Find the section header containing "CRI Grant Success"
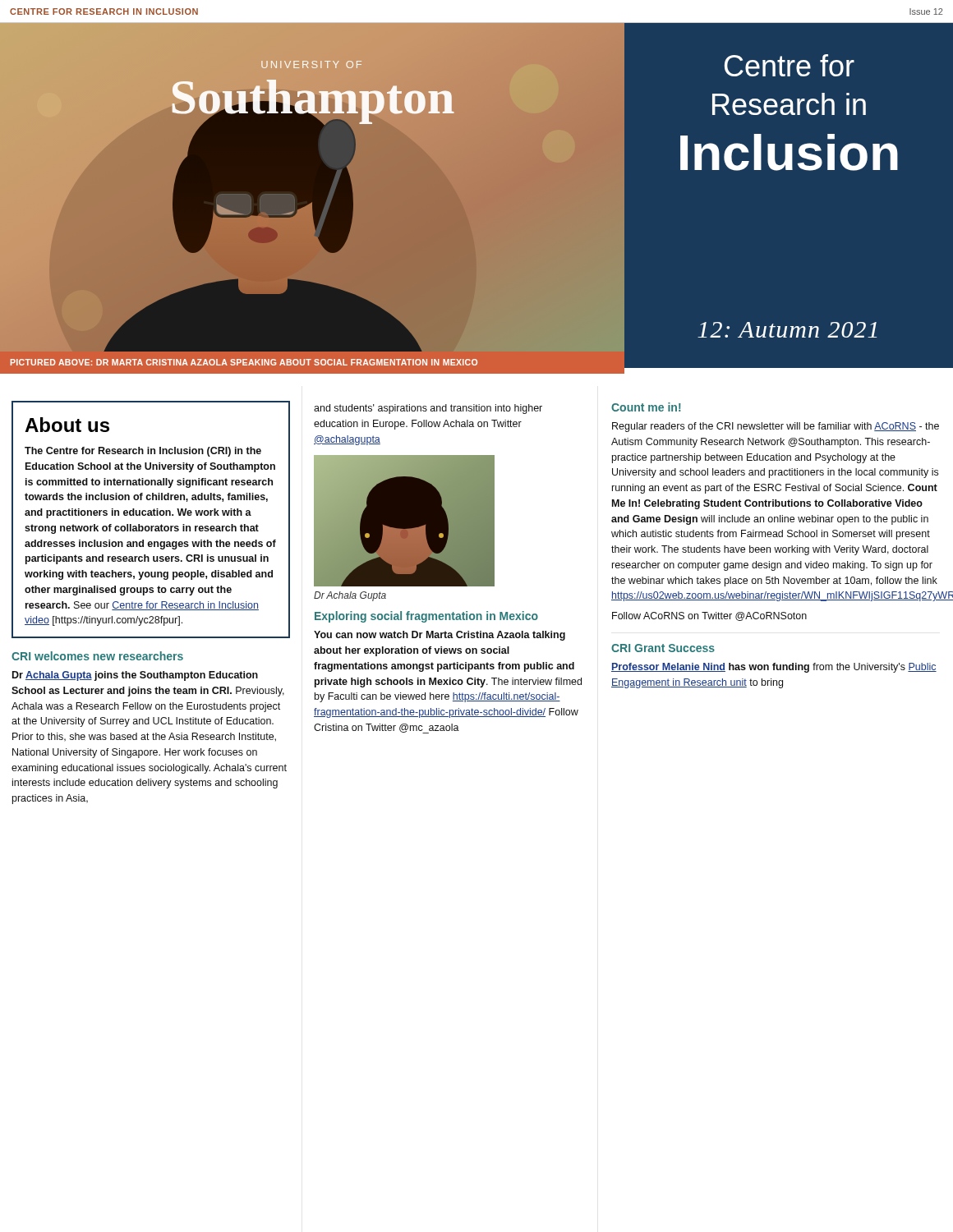The image size is (953, 1232). 663,648
